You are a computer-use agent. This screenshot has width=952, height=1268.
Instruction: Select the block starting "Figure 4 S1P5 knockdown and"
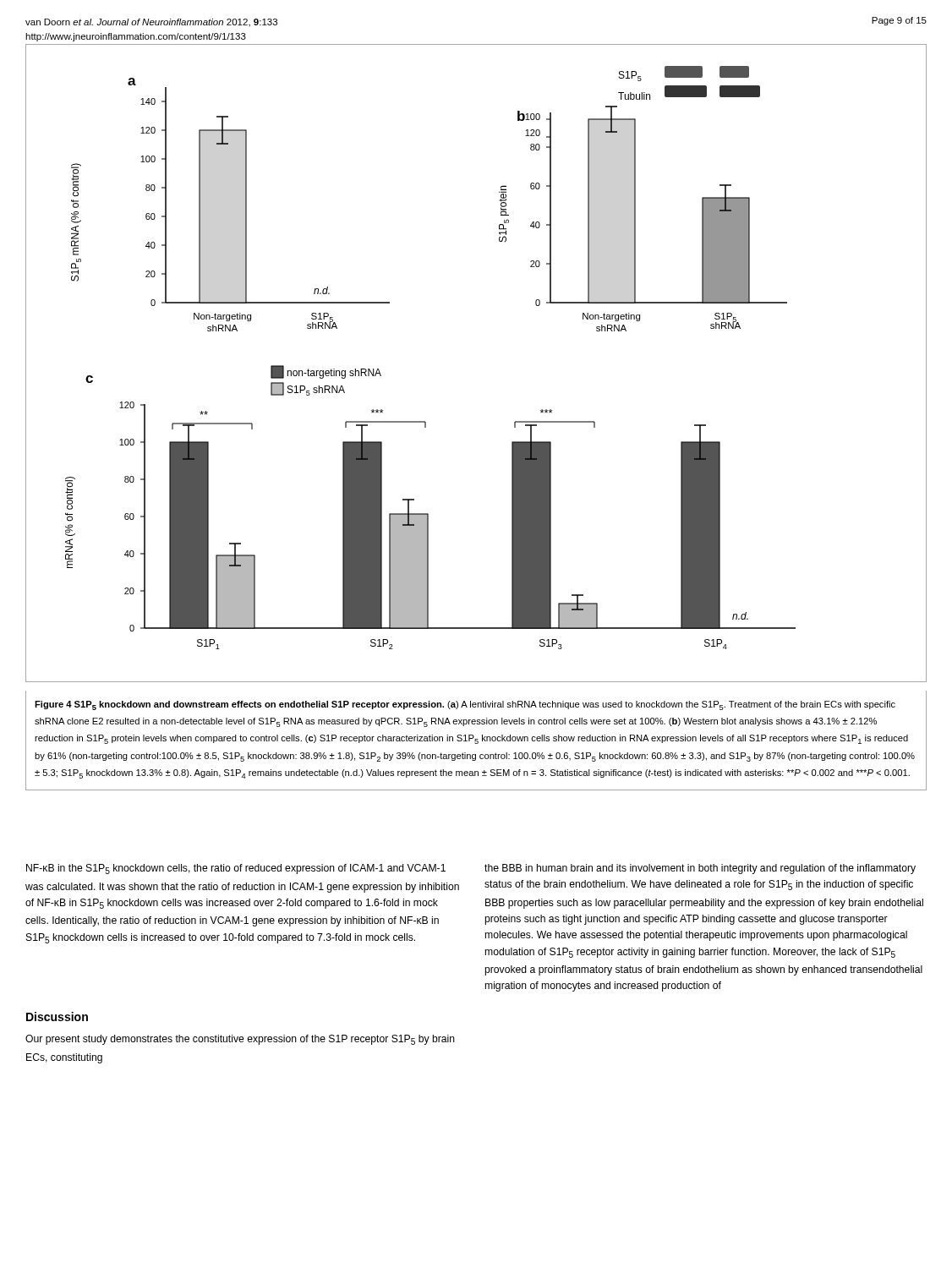(475, 740)
